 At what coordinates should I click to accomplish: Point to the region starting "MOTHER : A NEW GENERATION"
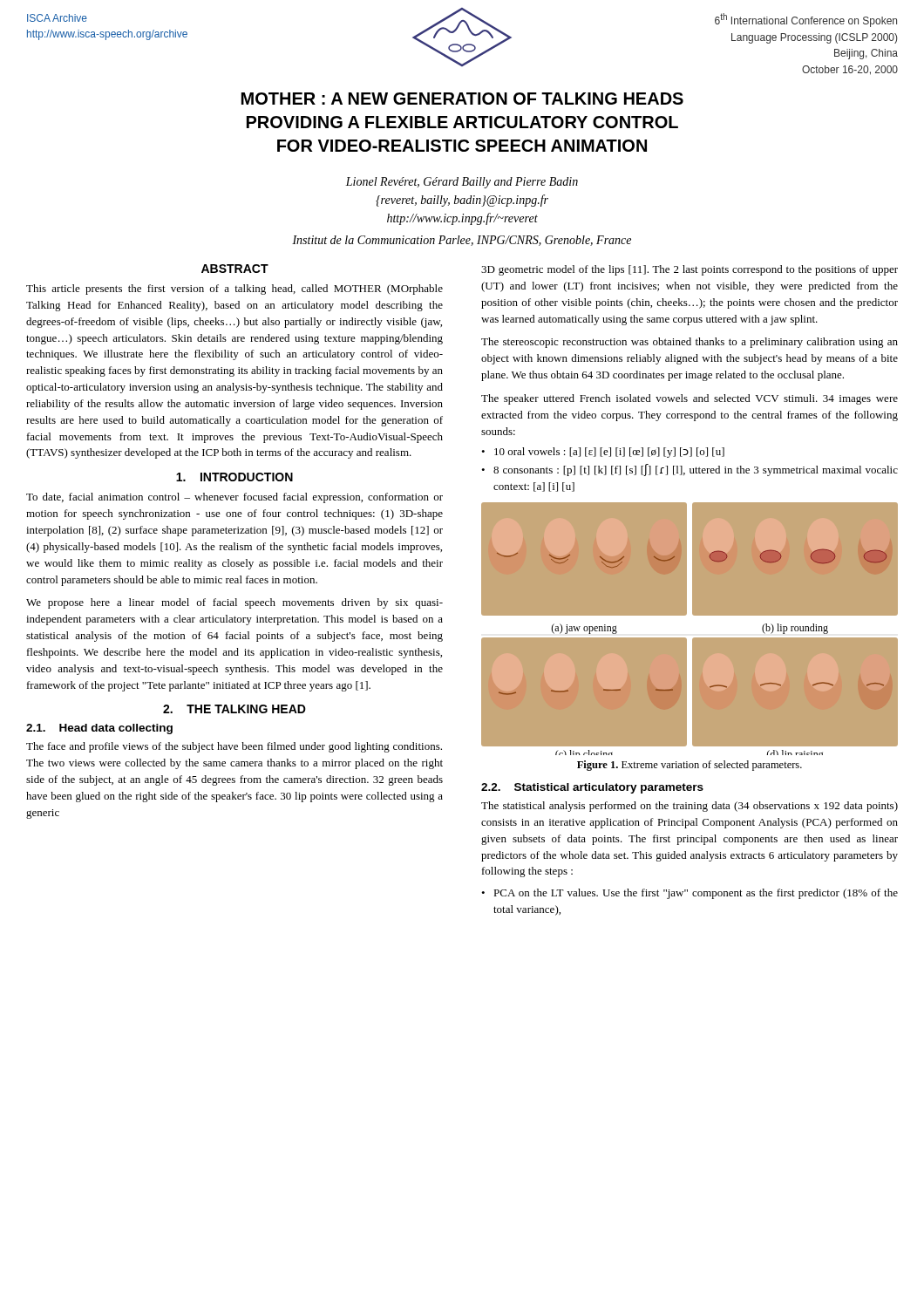(x=462, y=123)
